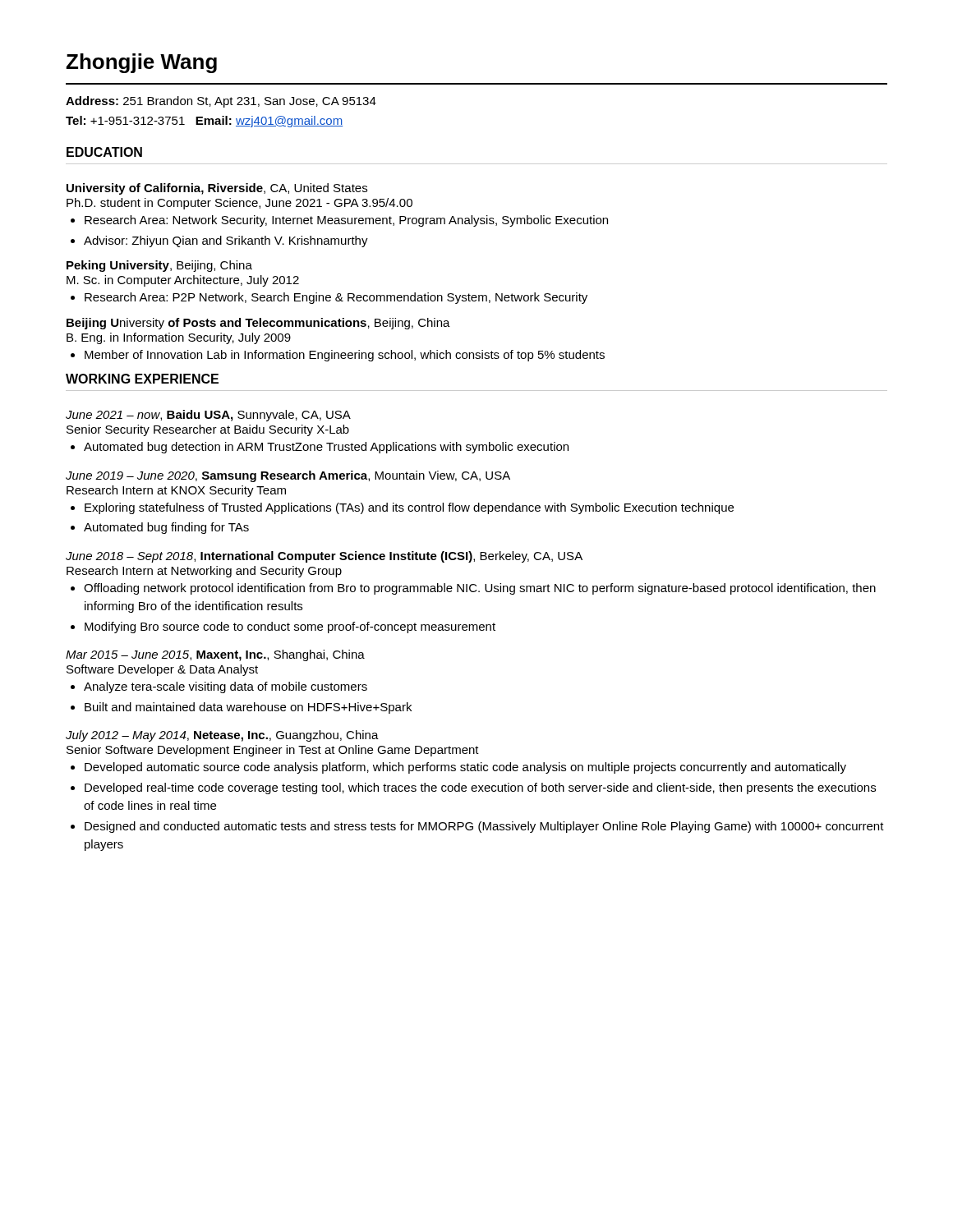953x1232 pixels.
Task: Click the passage that begins "Exploring statefulness of"
Action: point(409,507)
